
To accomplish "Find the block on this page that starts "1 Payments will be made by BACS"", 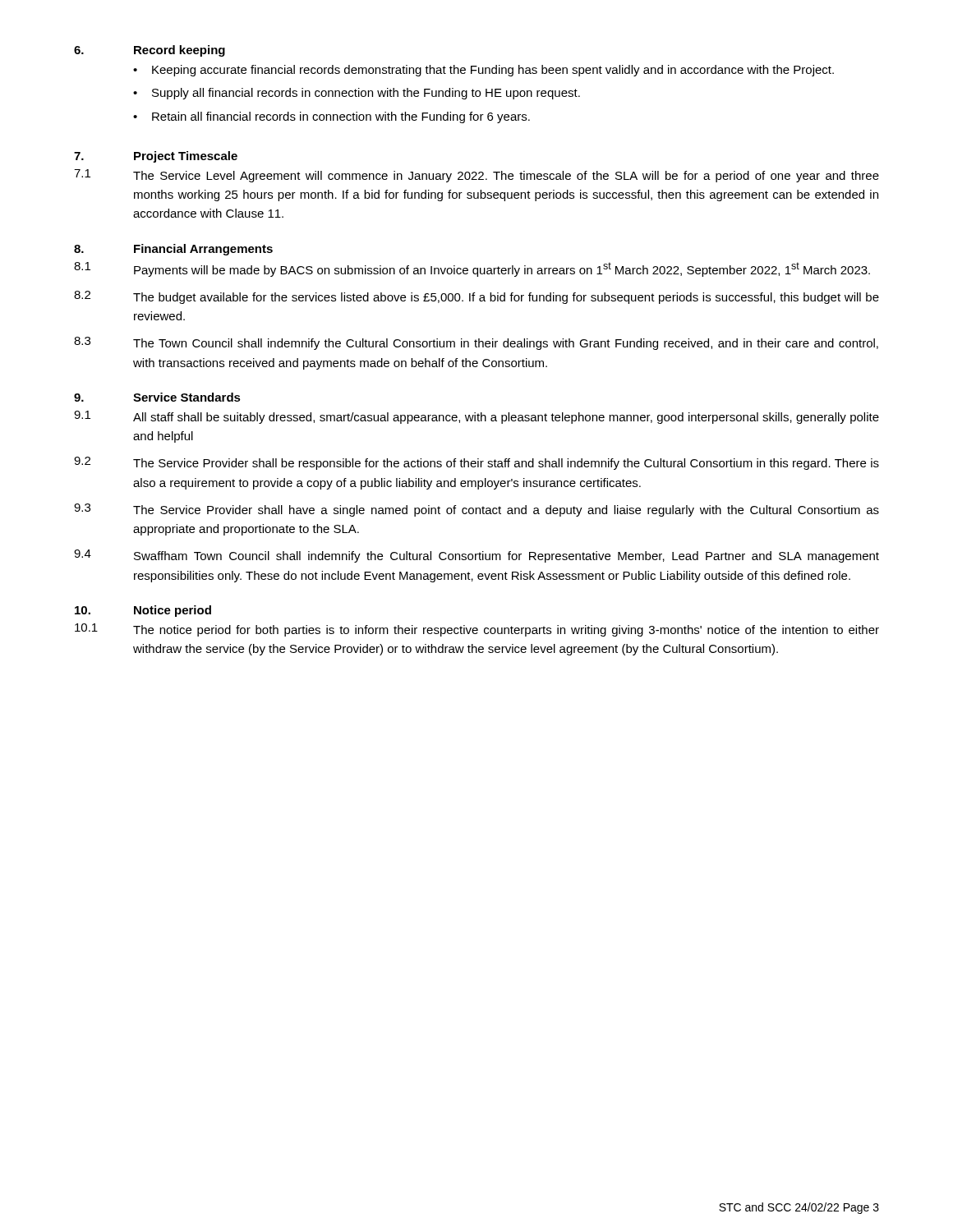I will pyautogui.click(x=476, y=269).
